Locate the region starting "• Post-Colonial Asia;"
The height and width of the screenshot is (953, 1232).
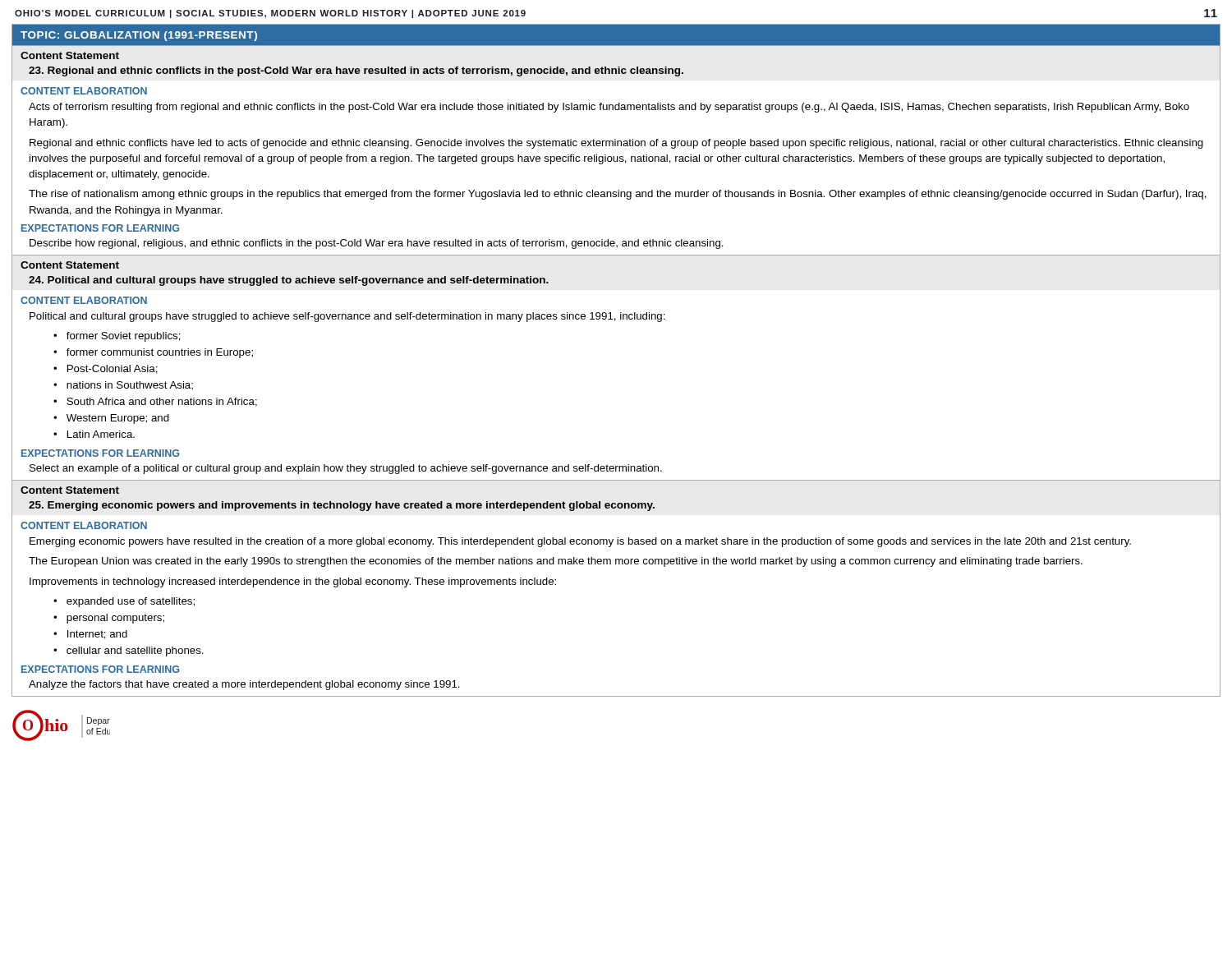pos(106,369)
